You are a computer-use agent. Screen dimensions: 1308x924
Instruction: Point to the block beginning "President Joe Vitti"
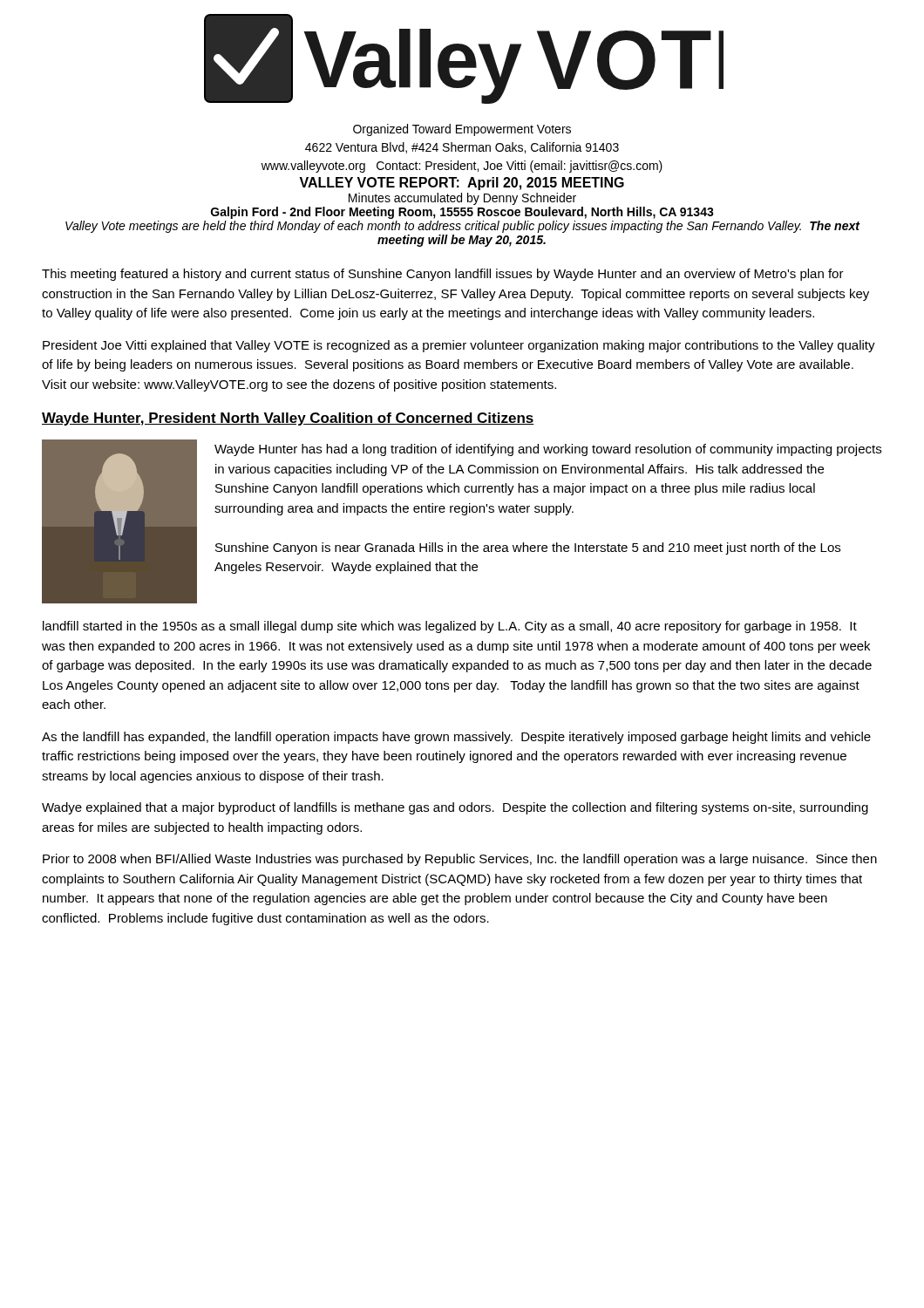click(458, 364)
